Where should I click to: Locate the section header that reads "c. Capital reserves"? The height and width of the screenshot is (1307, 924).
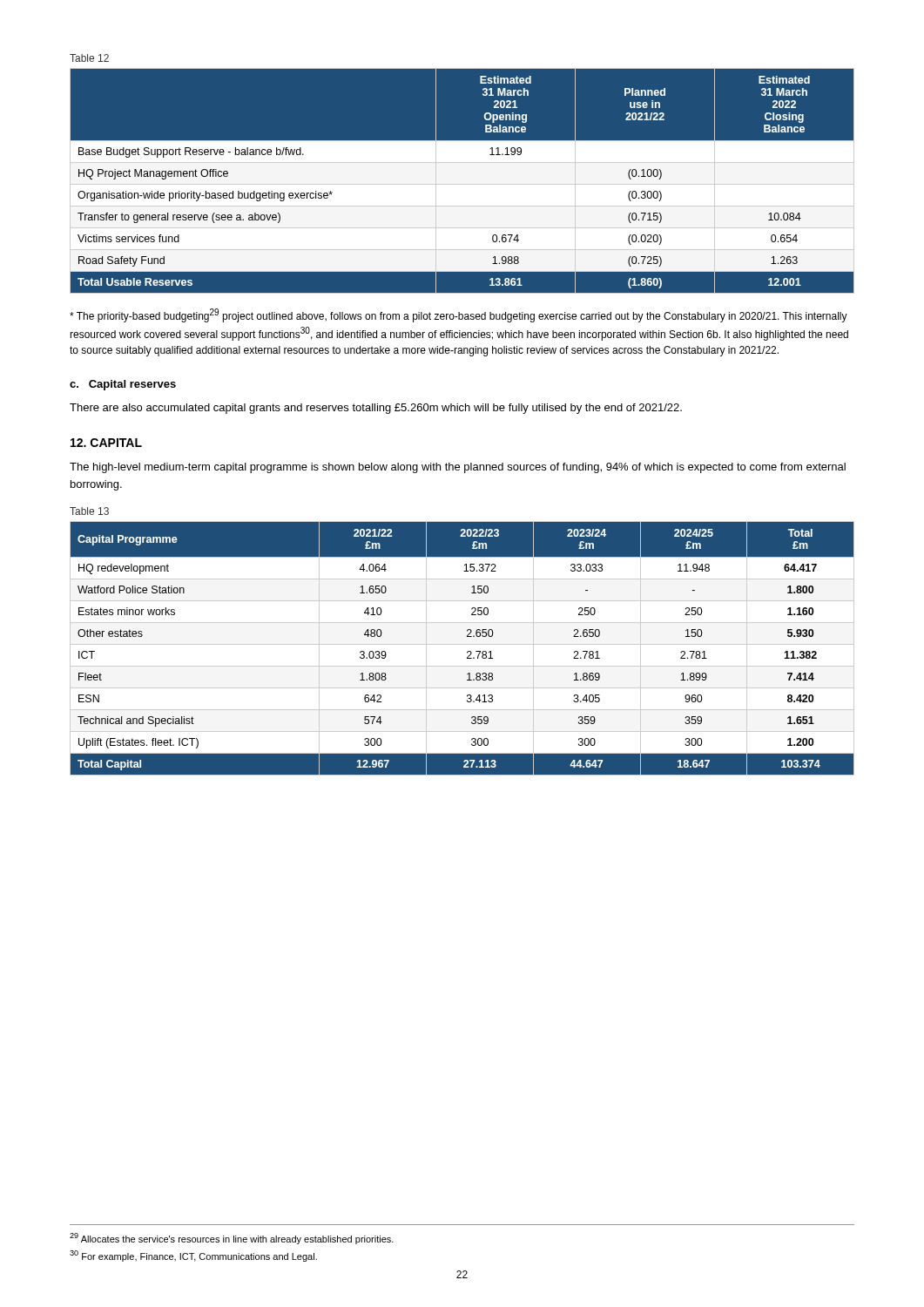coord(123,384)
